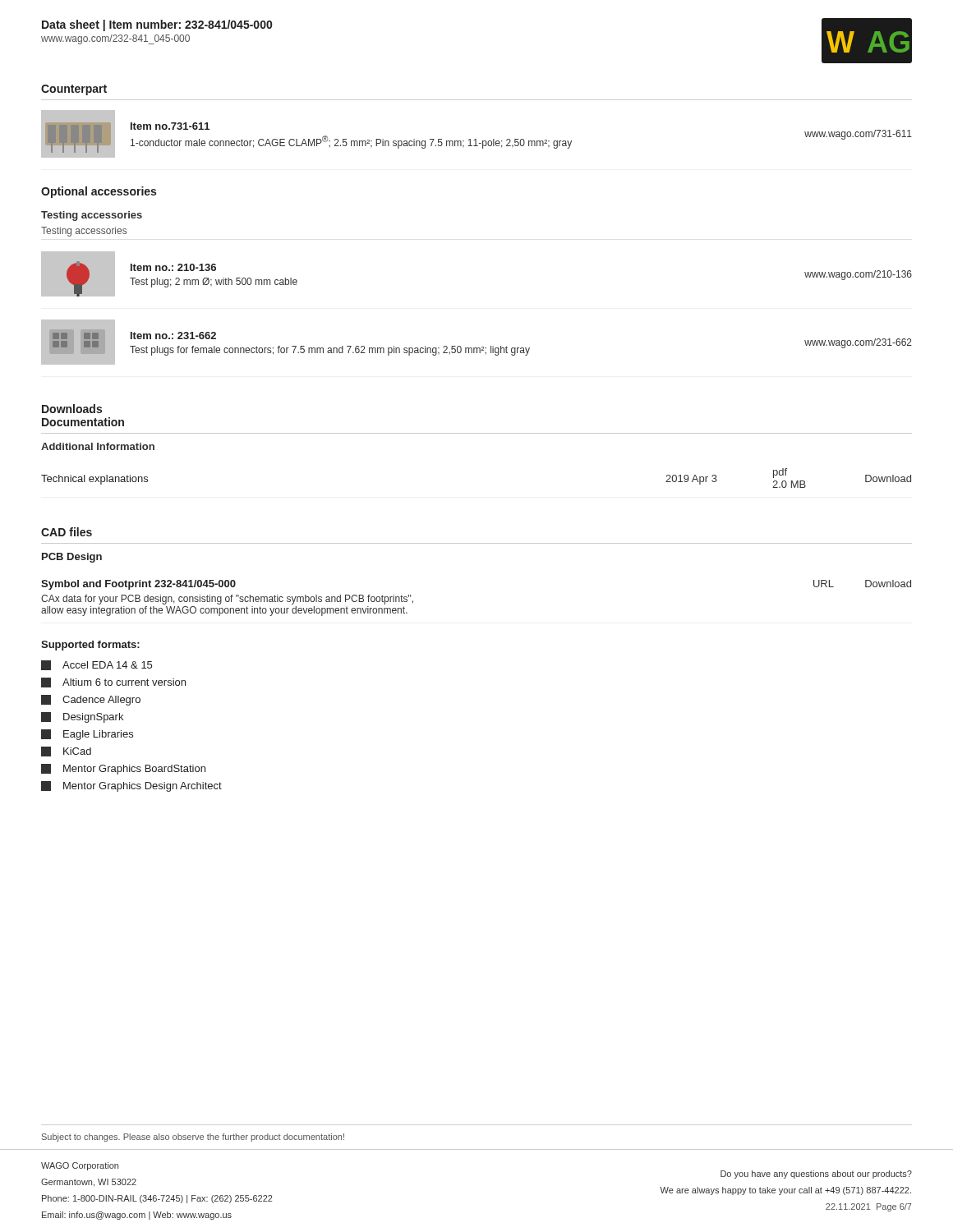Image resolution: width=953 pixels, height=1232 pixels.
Task: Click on the text containing "Additional Information"
Action: pos(98,446)
